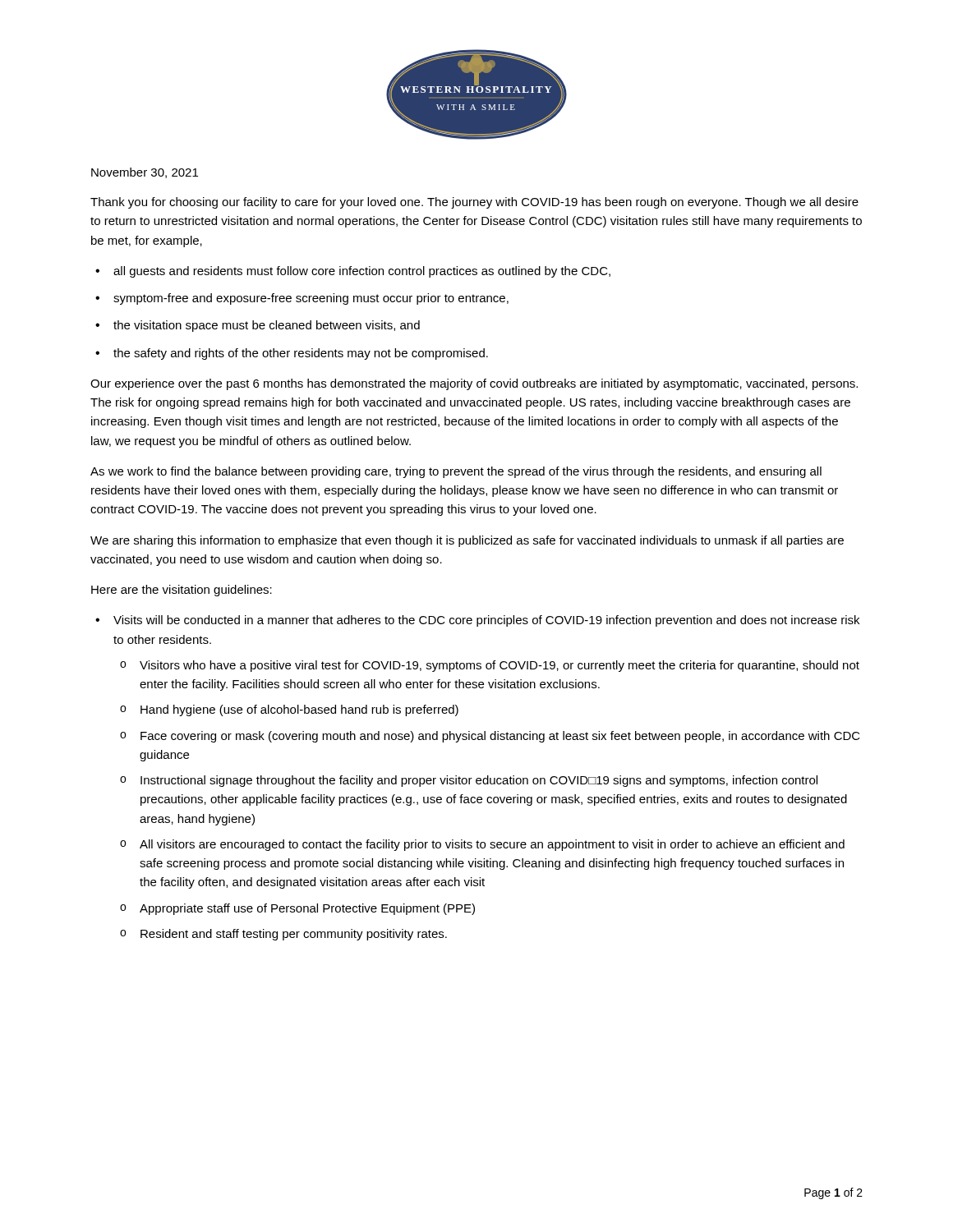Navigate to the text block starting "As we work to"
The height and width of the screenshot is (1232, 953).
coord(464,490)
